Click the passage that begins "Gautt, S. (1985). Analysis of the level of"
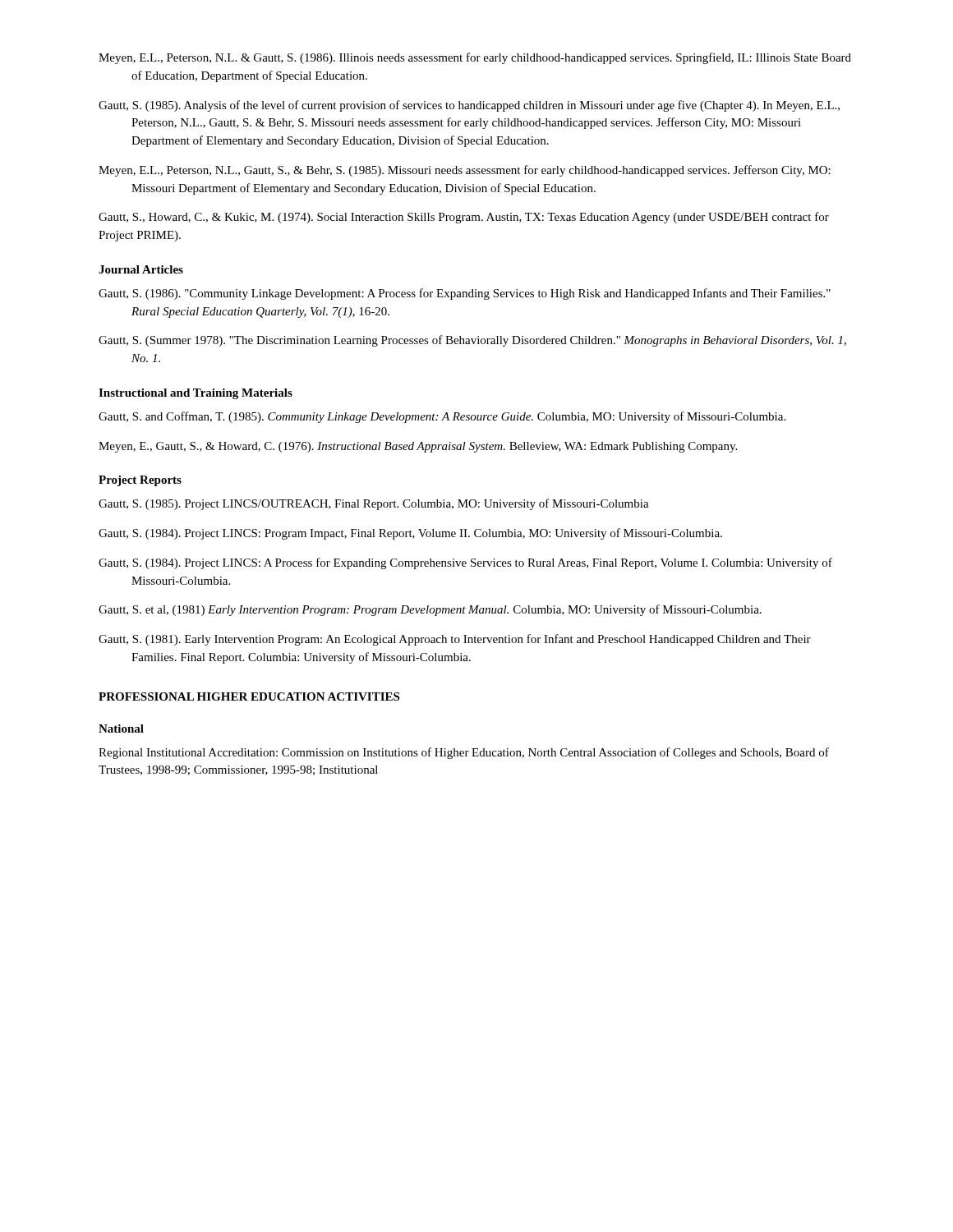The image size is (953, 1232). click(x=470, y=123)
